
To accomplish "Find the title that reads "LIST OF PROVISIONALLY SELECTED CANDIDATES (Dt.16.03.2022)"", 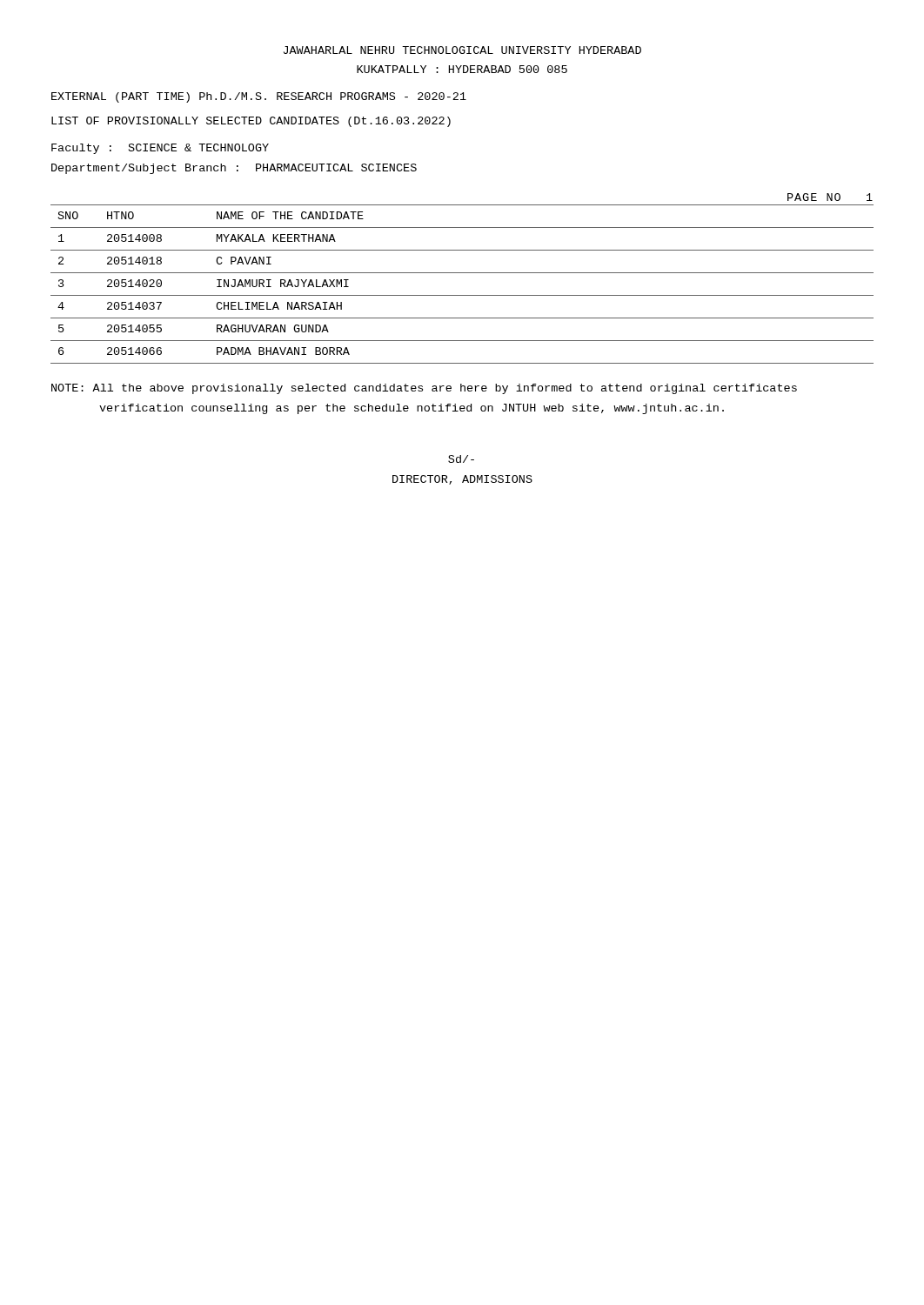I will (251, 121).
